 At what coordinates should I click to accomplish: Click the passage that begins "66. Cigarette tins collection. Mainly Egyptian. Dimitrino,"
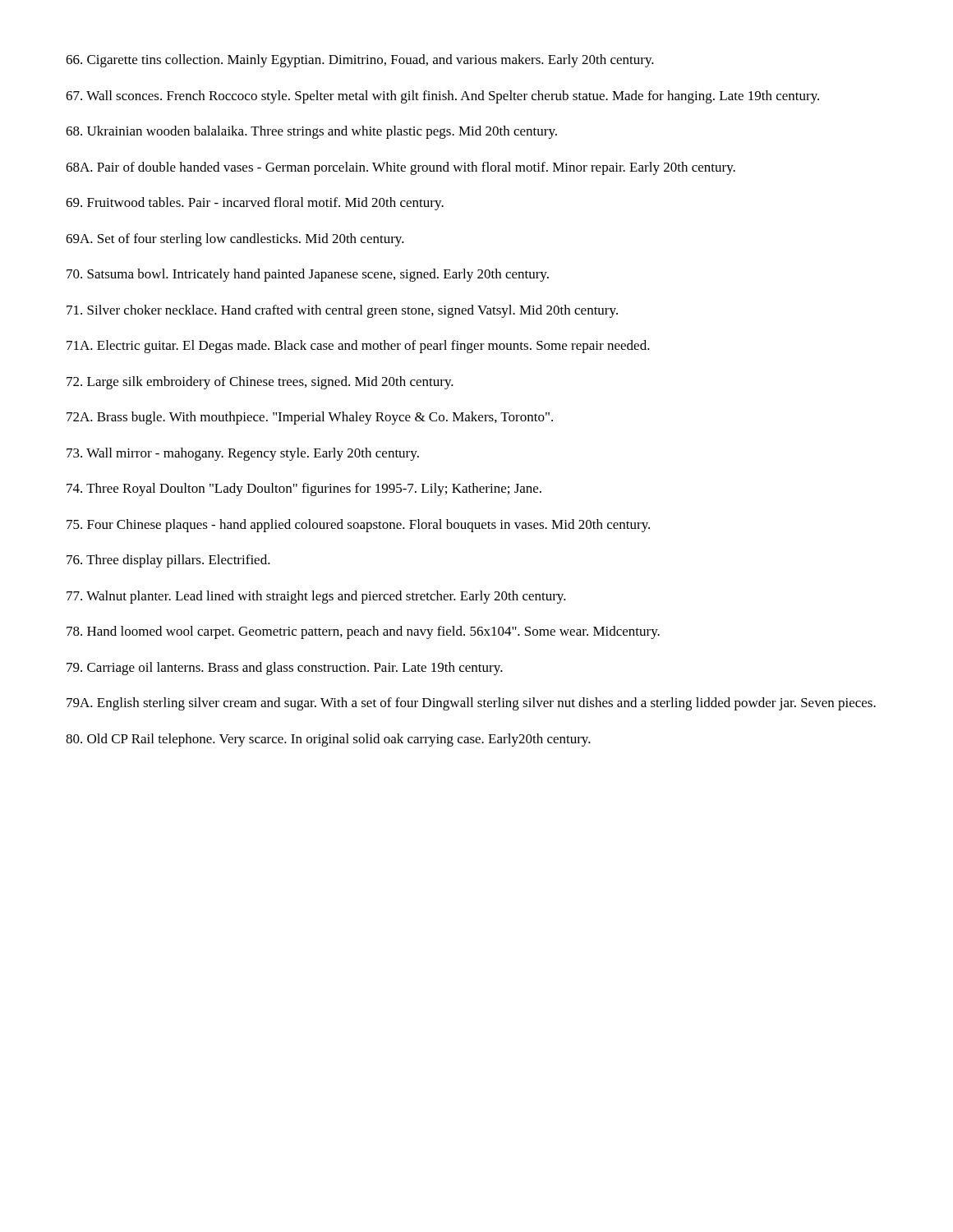360,60
